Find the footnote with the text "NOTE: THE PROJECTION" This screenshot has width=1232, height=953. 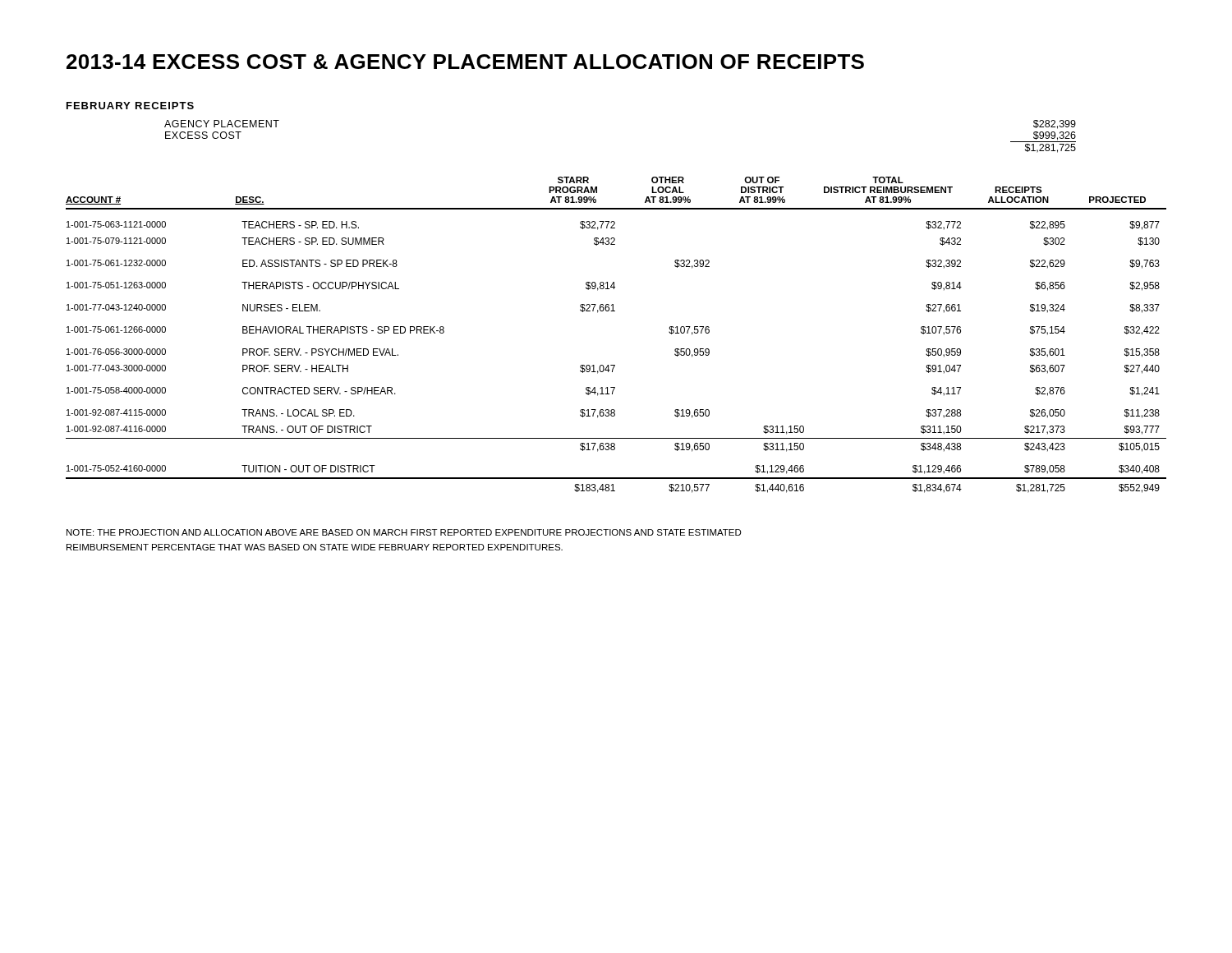404,540
